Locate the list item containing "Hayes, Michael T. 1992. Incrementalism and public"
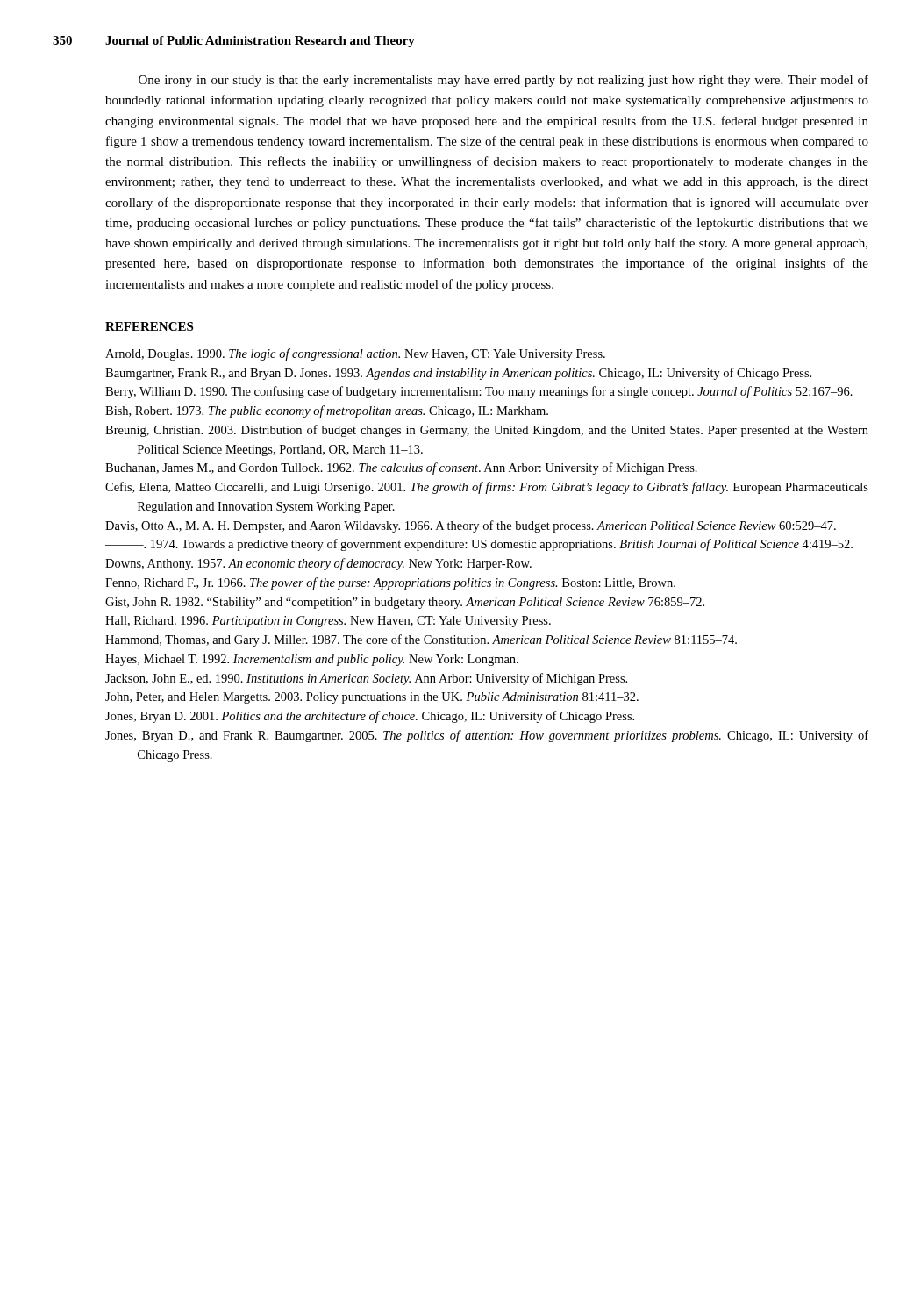 (487, 659)
